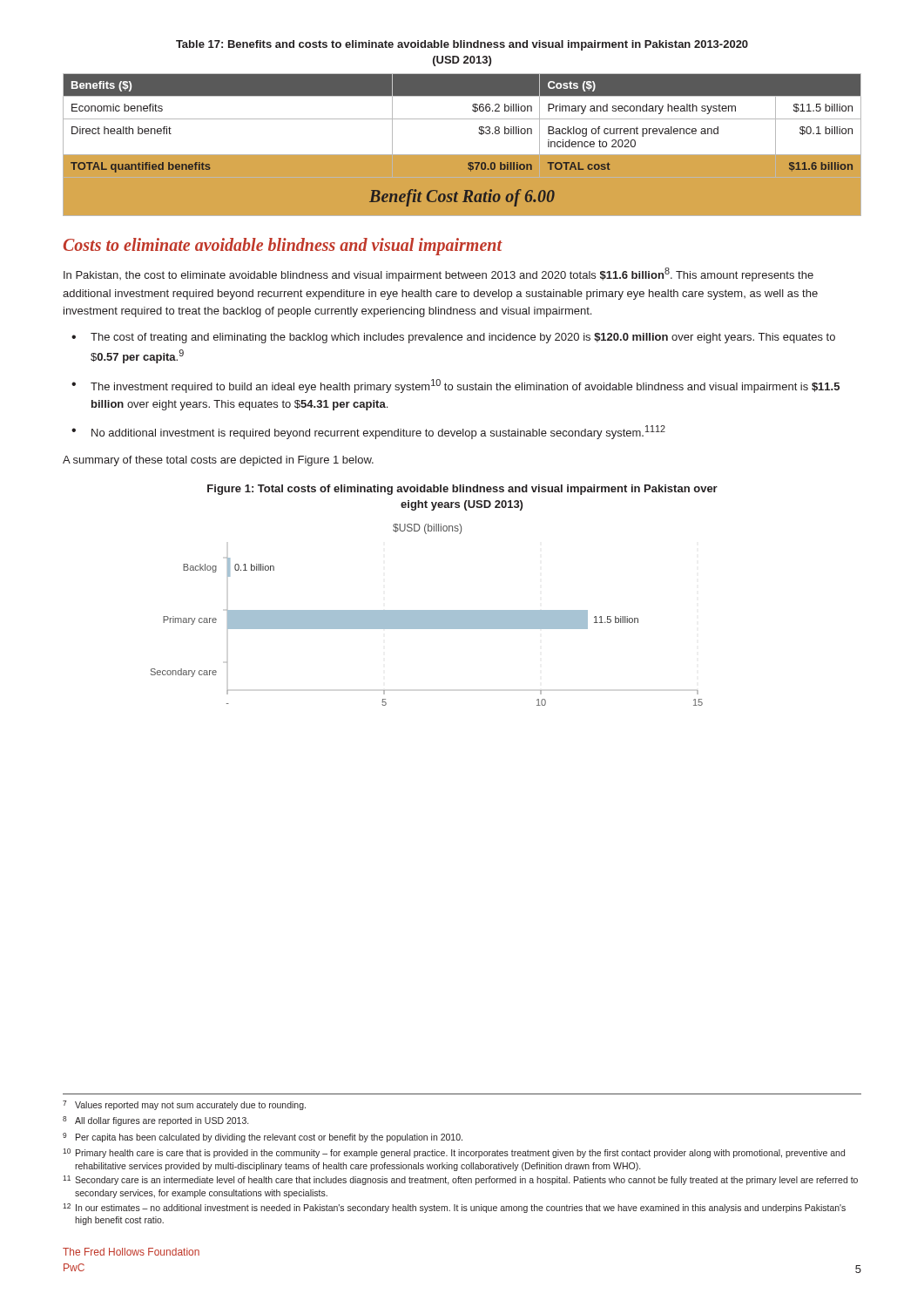Find the block on this page that starts "• No additional investment is required"

(x=466, y=432)
